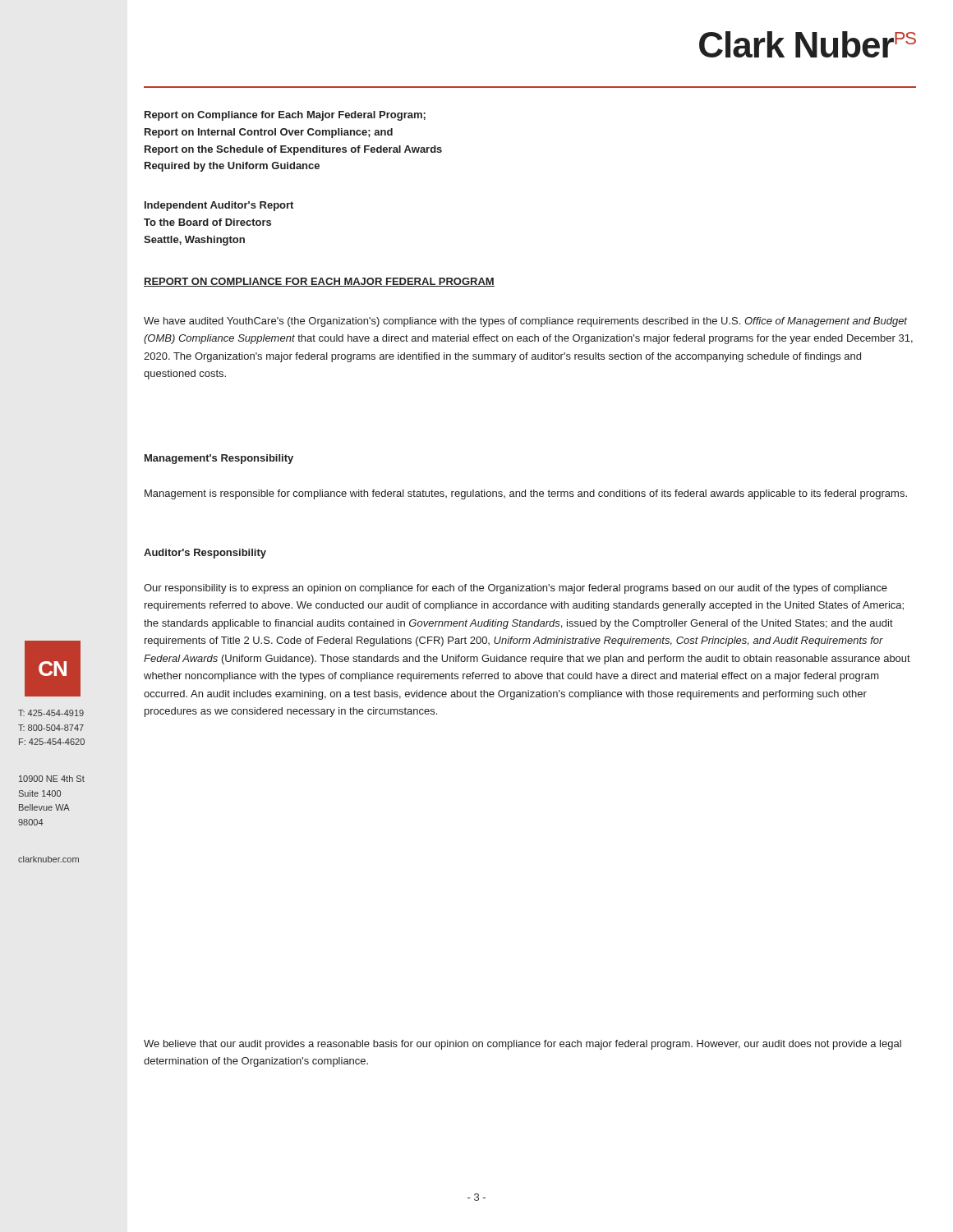Find the text block that says "Management is responsible for"
The image size is (953, 1232).
tap(530, 493)
